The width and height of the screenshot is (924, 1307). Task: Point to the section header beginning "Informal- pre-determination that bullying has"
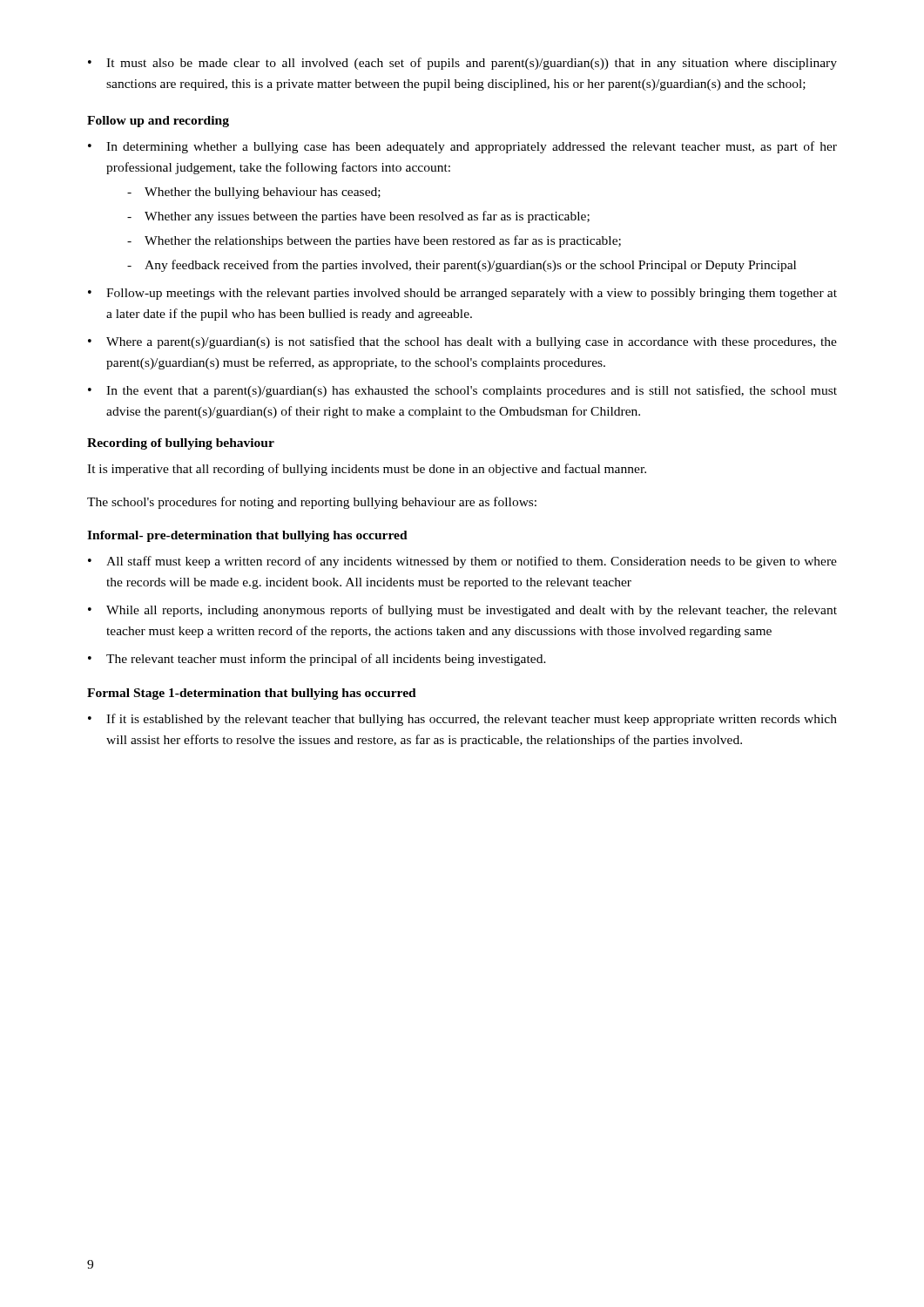point(247,535)
